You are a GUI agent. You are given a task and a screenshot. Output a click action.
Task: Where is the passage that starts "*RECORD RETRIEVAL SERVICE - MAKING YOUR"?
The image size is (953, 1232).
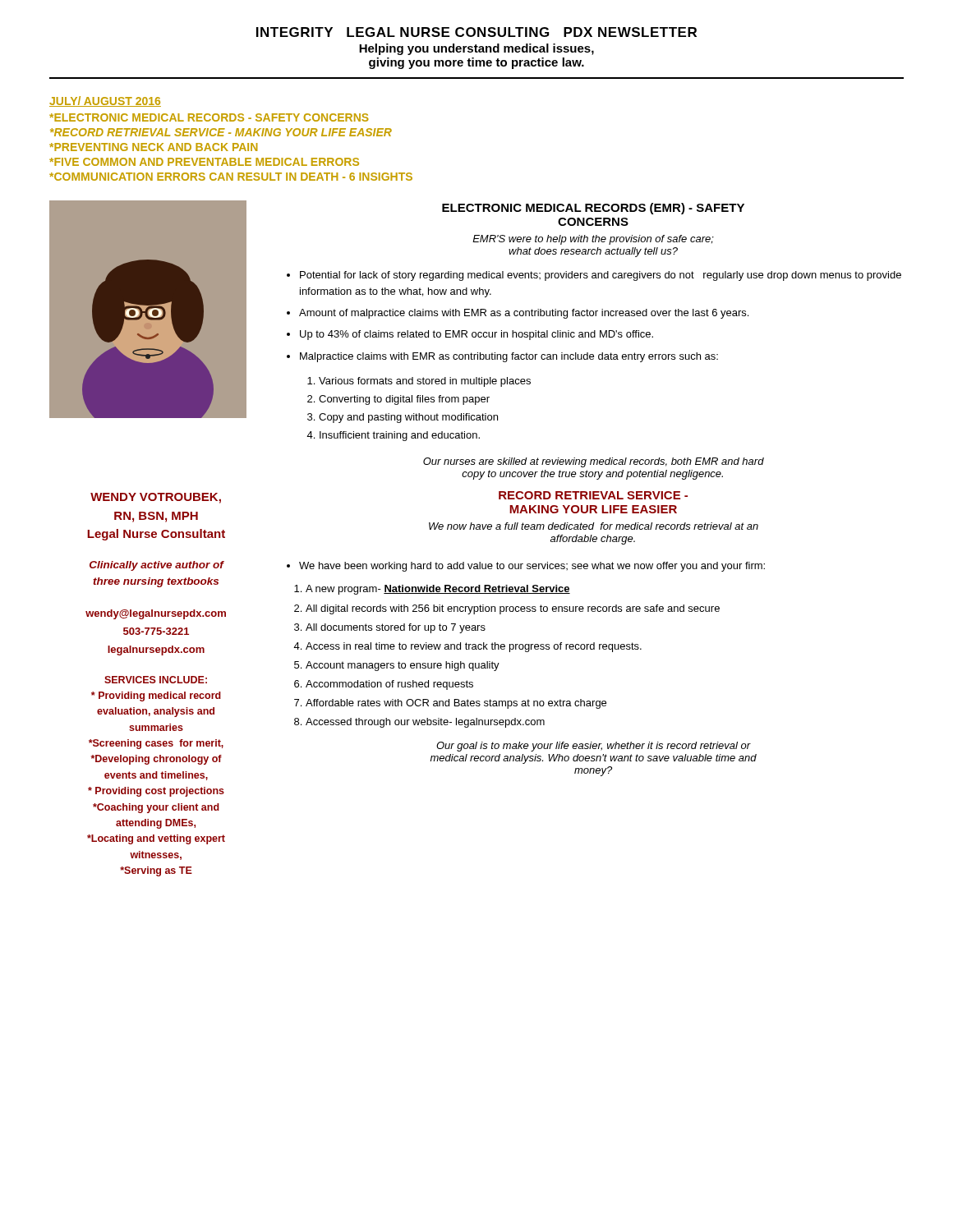(221, 132)
